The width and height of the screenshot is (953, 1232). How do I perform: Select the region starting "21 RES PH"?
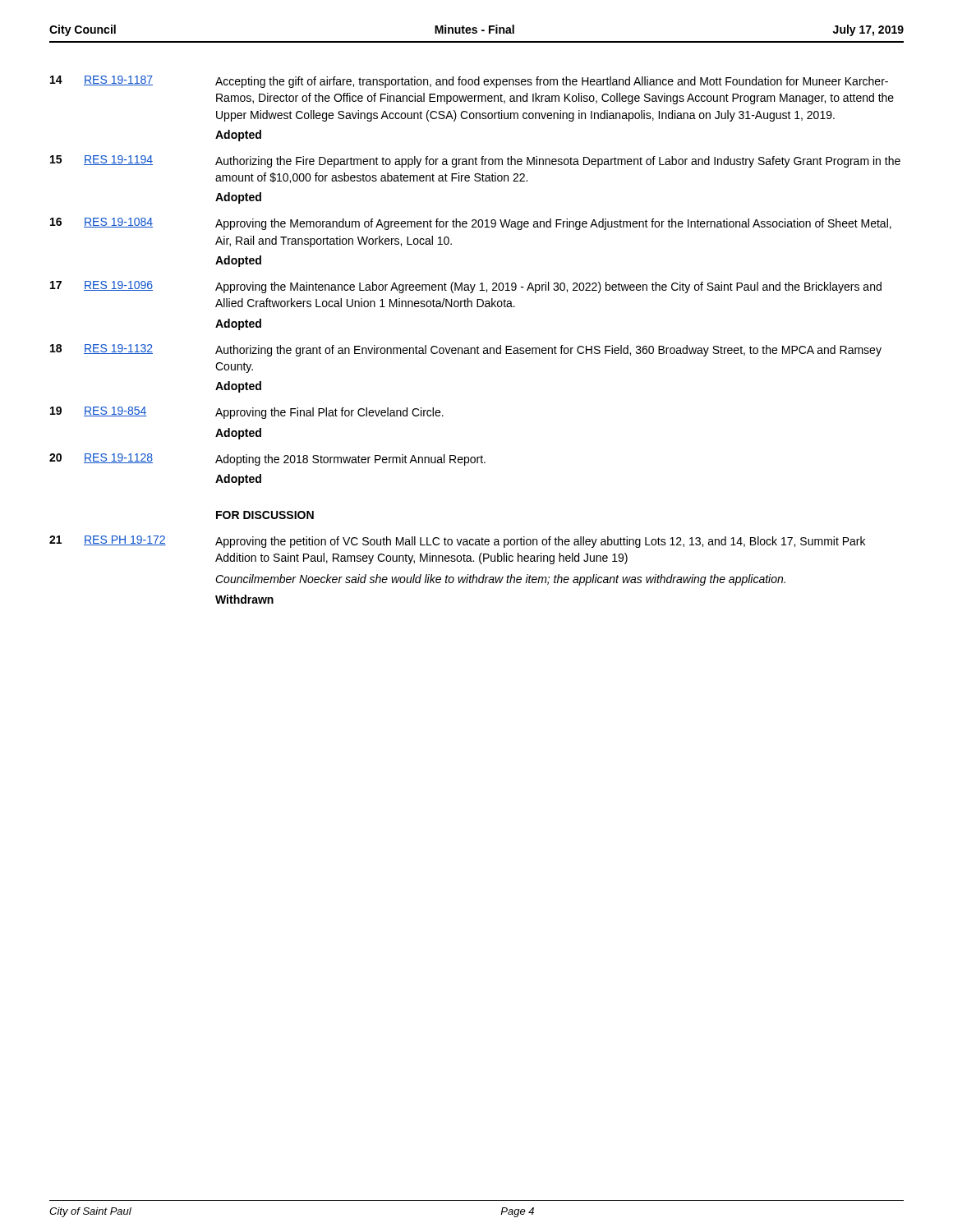pyautogui.click(x=476, y=569)
